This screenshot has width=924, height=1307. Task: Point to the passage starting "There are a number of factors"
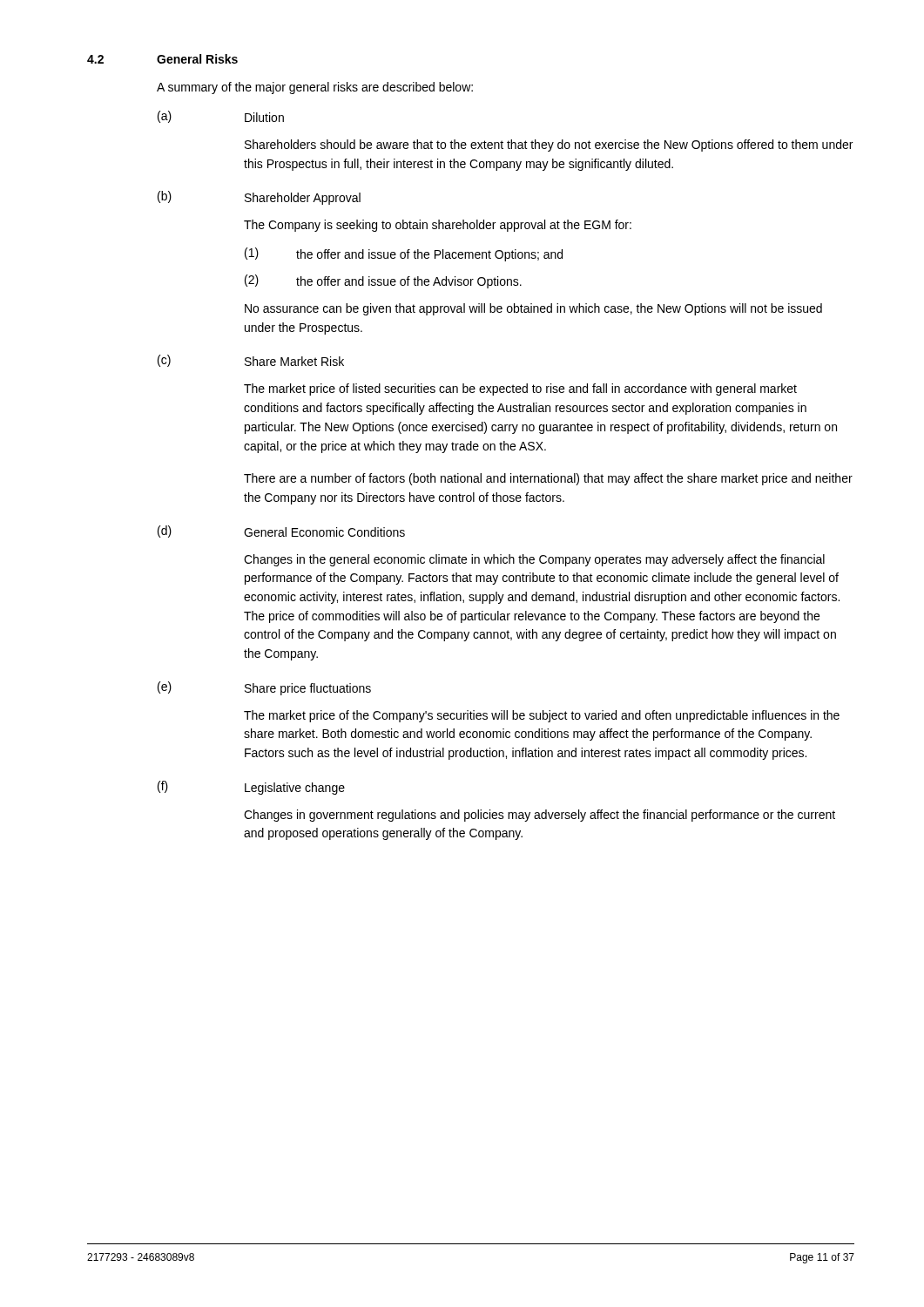point(548,488)
